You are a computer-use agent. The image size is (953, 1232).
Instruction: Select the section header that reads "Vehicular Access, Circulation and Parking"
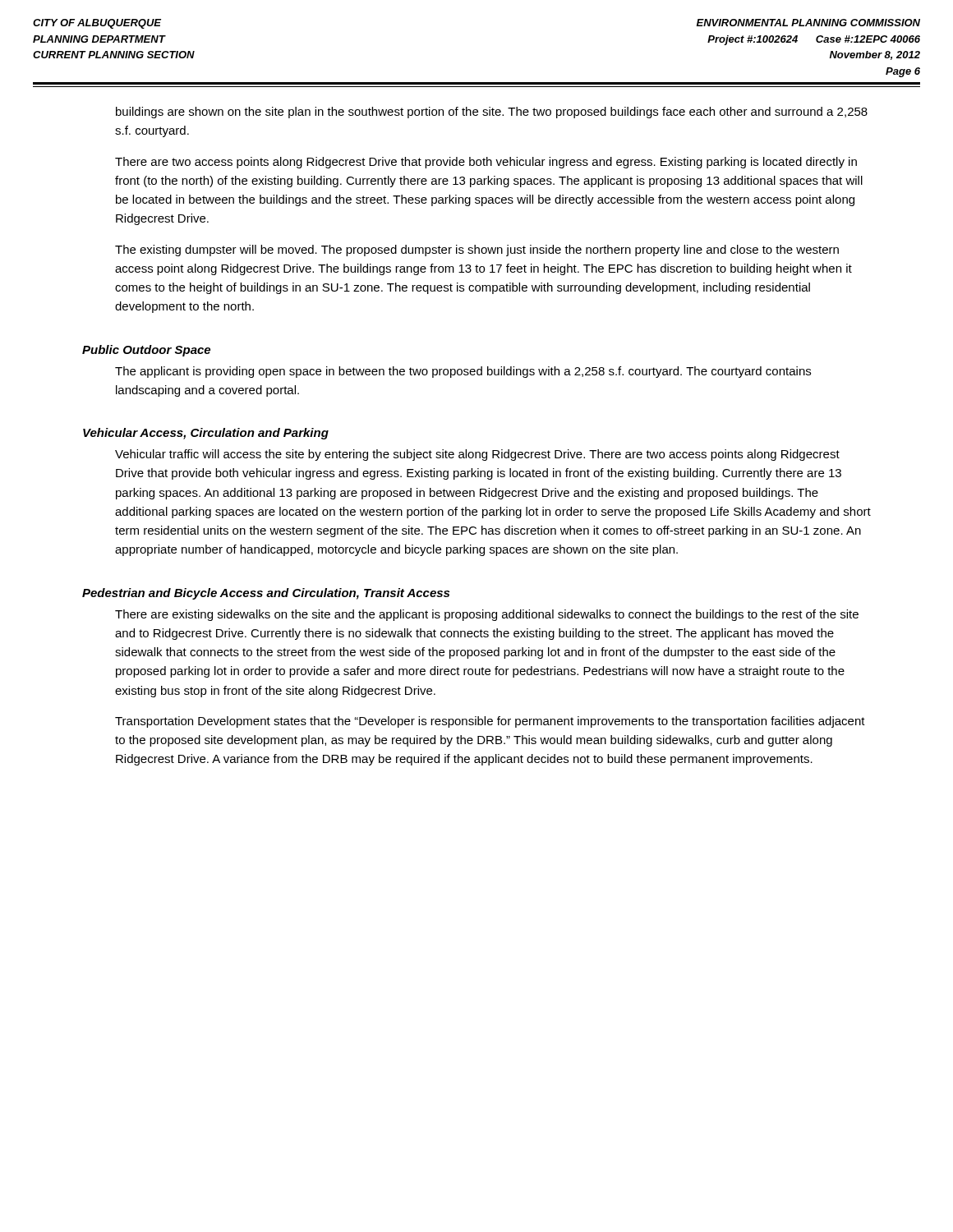(205, 432)
